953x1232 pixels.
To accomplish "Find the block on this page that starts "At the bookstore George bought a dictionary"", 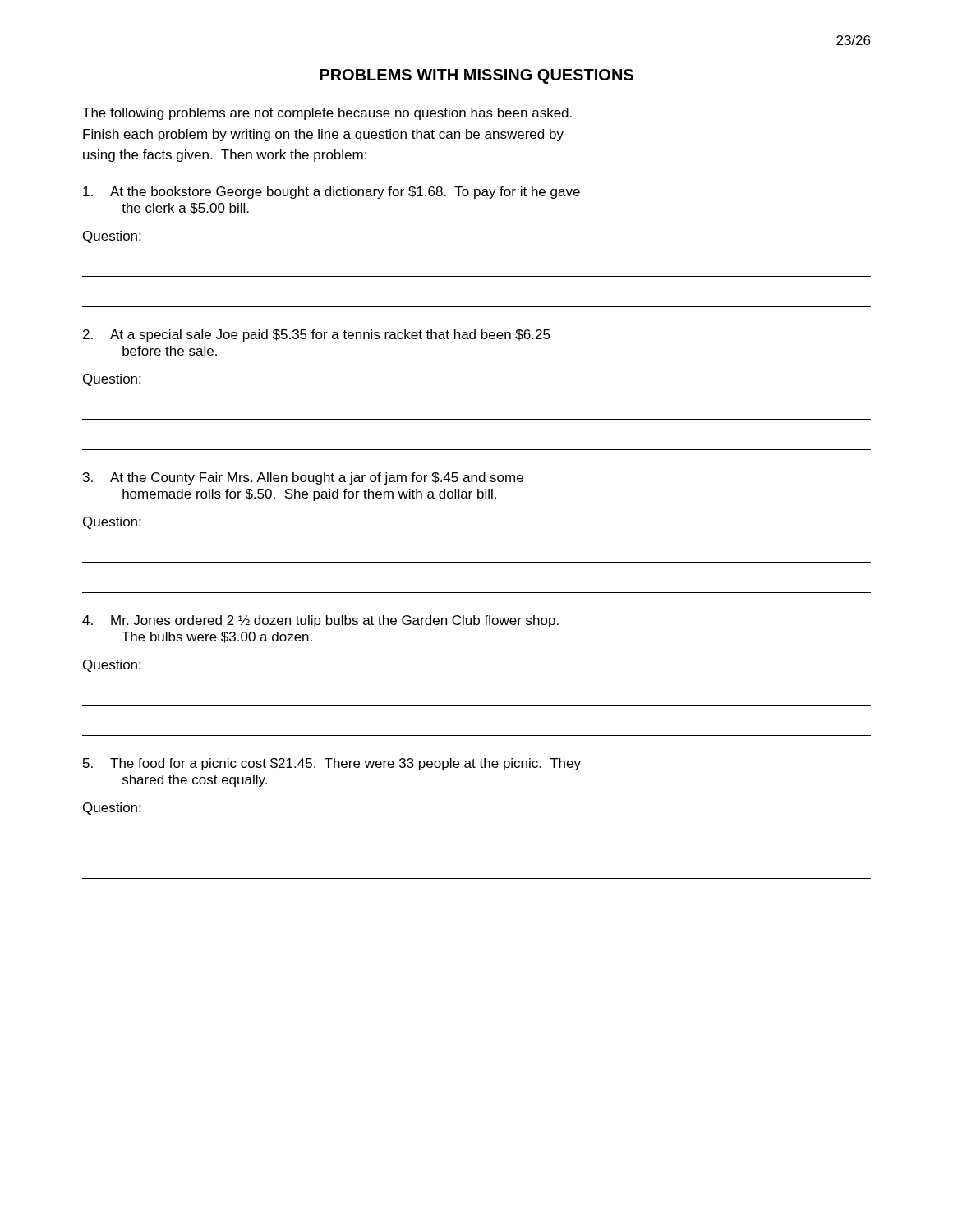I will 476,200.
